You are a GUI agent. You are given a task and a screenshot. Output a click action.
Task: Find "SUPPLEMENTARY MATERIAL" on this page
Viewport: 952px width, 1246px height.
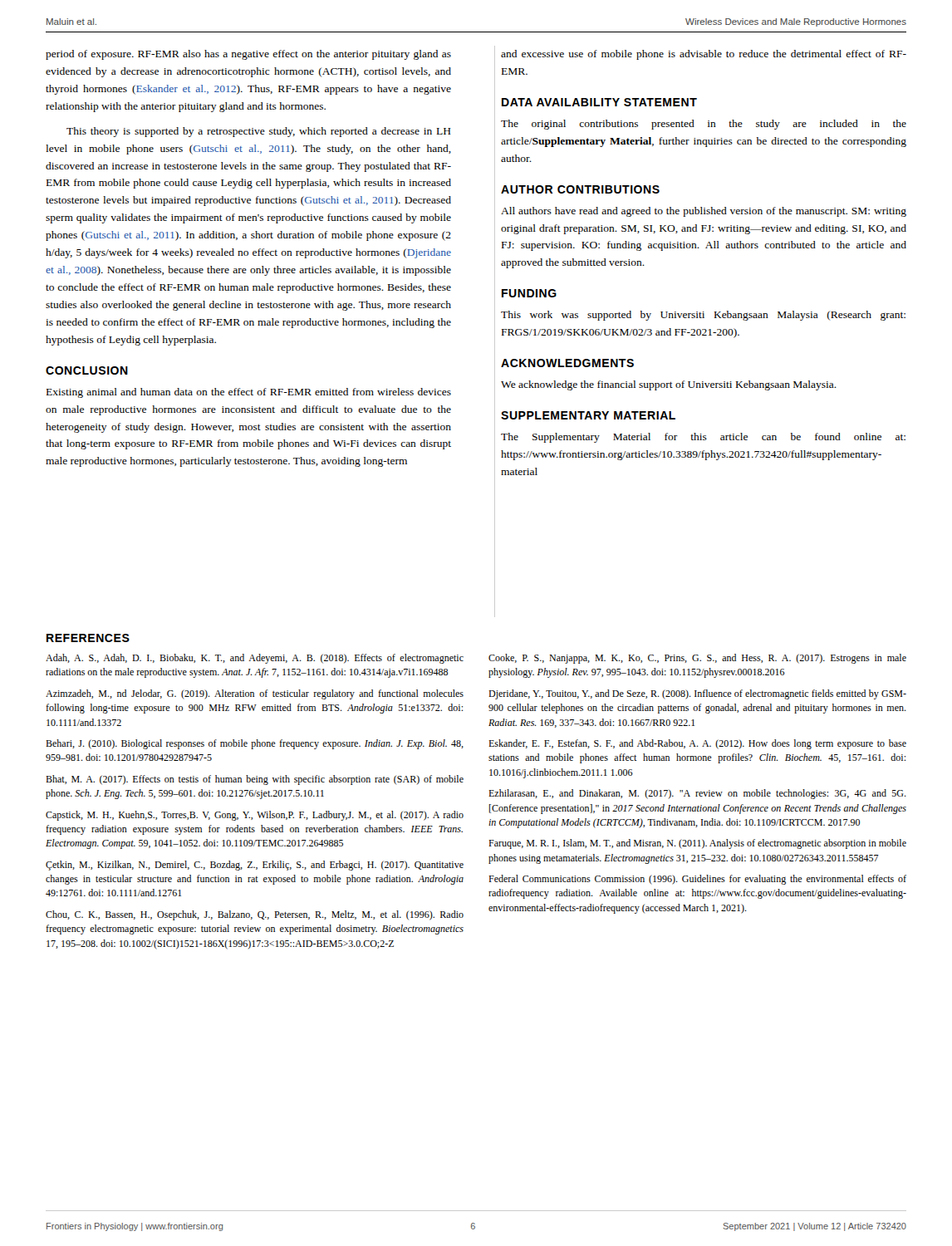(589, 415)
